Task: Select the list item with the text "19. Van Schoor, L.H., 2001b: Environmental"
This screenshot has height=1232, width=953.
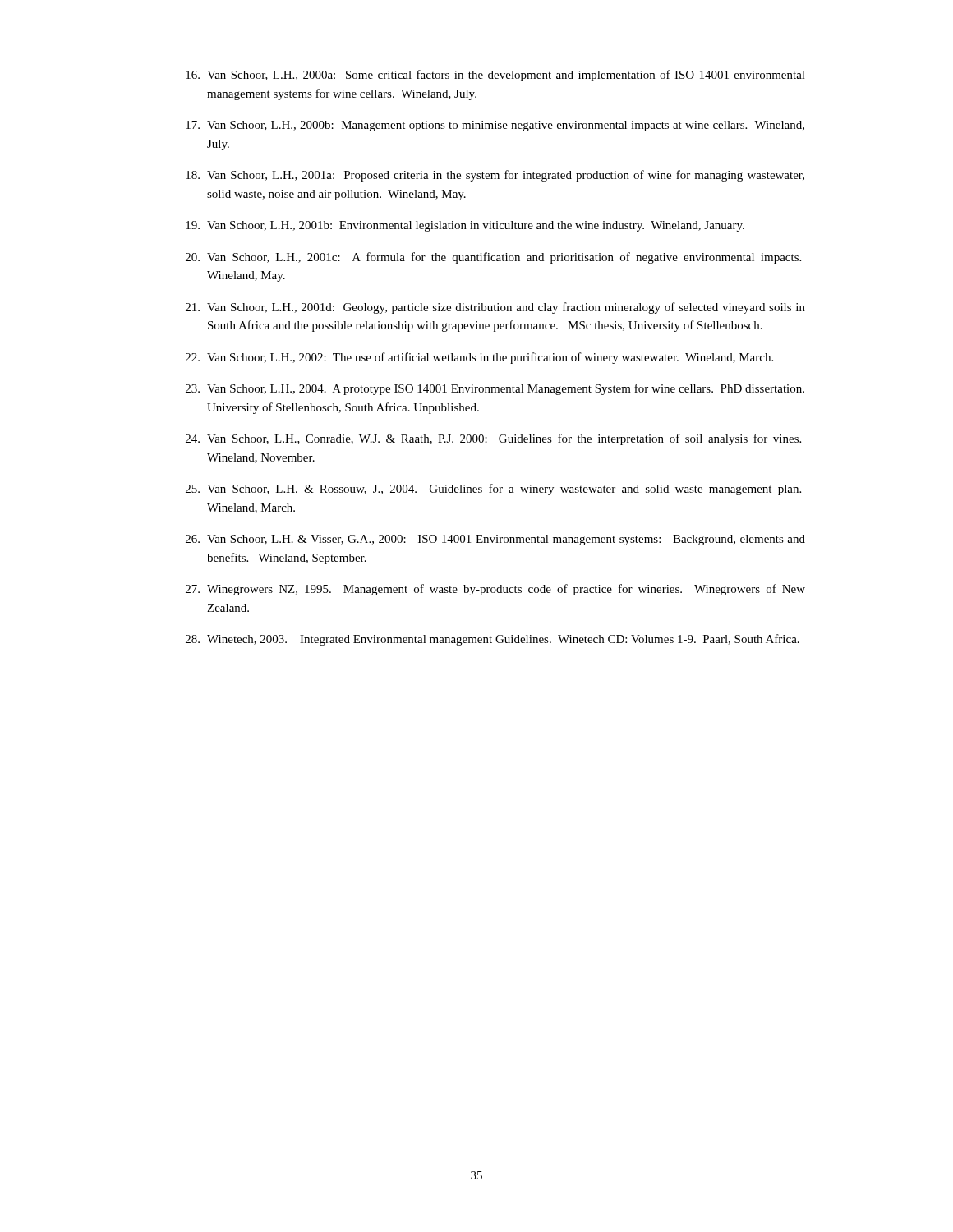Action: (485, 225)
